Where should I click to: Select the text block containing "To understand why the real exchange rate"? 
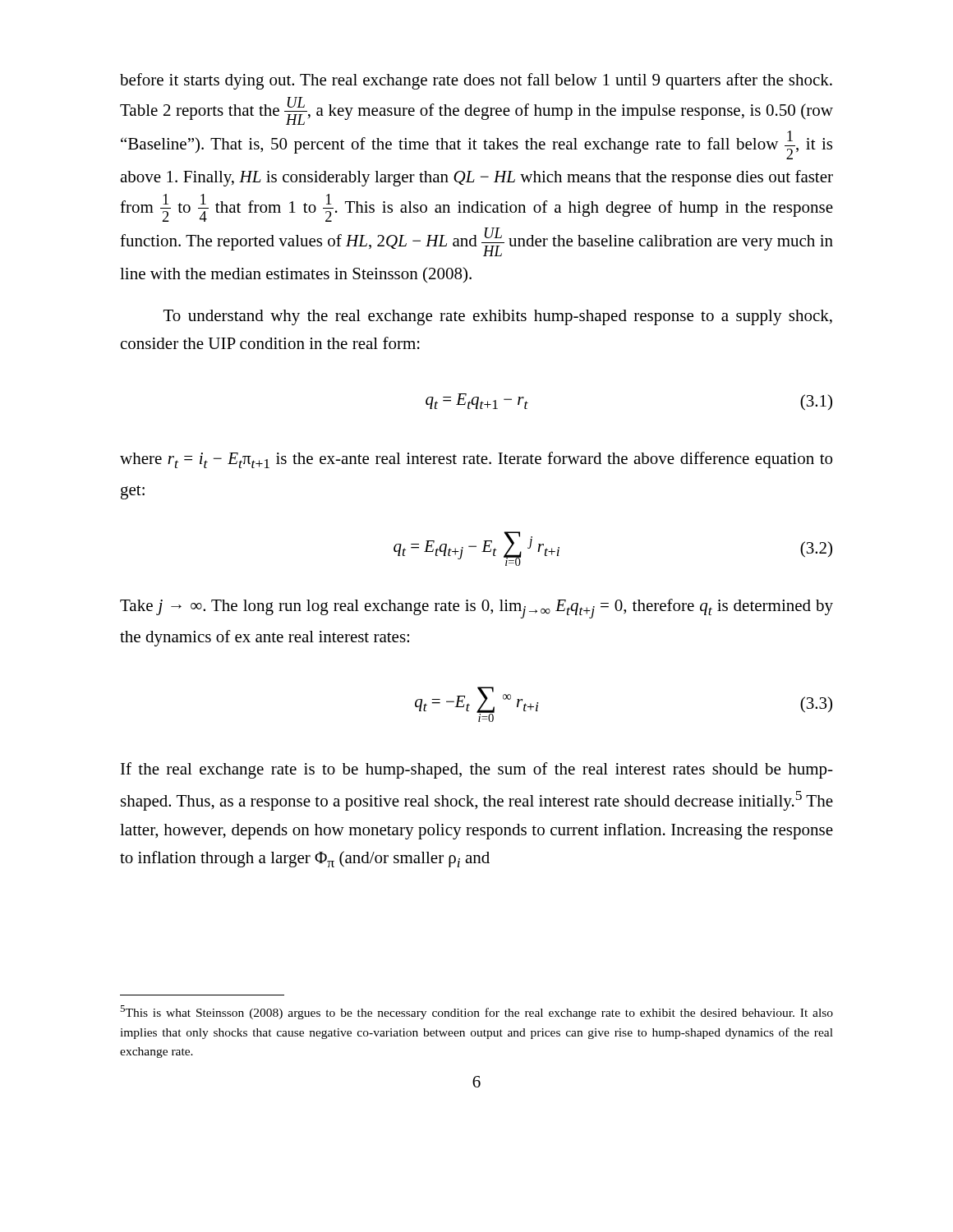pos(476,330)
